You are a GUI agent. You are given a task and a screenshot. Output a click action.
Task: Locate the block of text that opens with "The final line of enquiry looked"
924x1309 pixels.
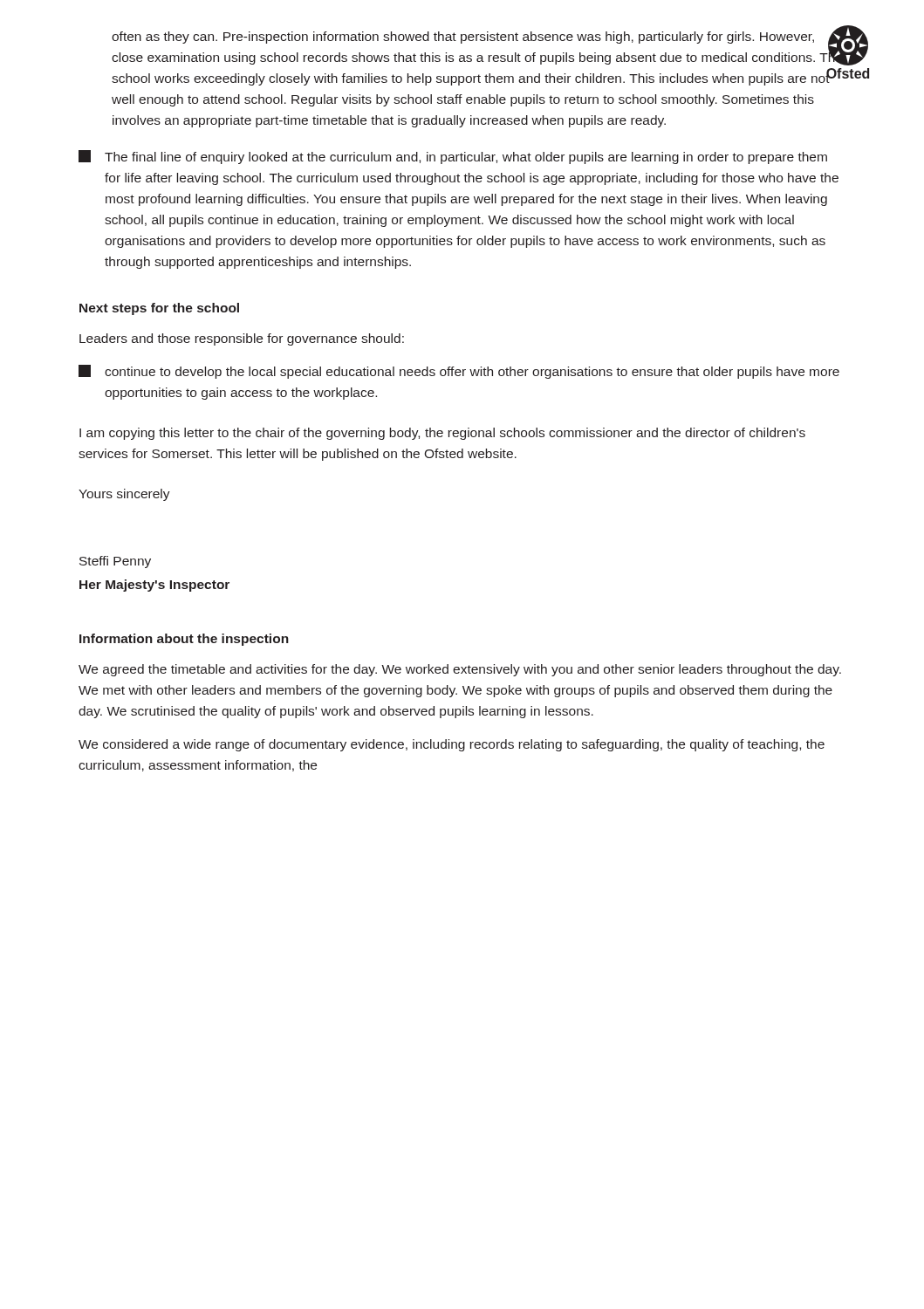pyautogui.click(x=462, y=210)
